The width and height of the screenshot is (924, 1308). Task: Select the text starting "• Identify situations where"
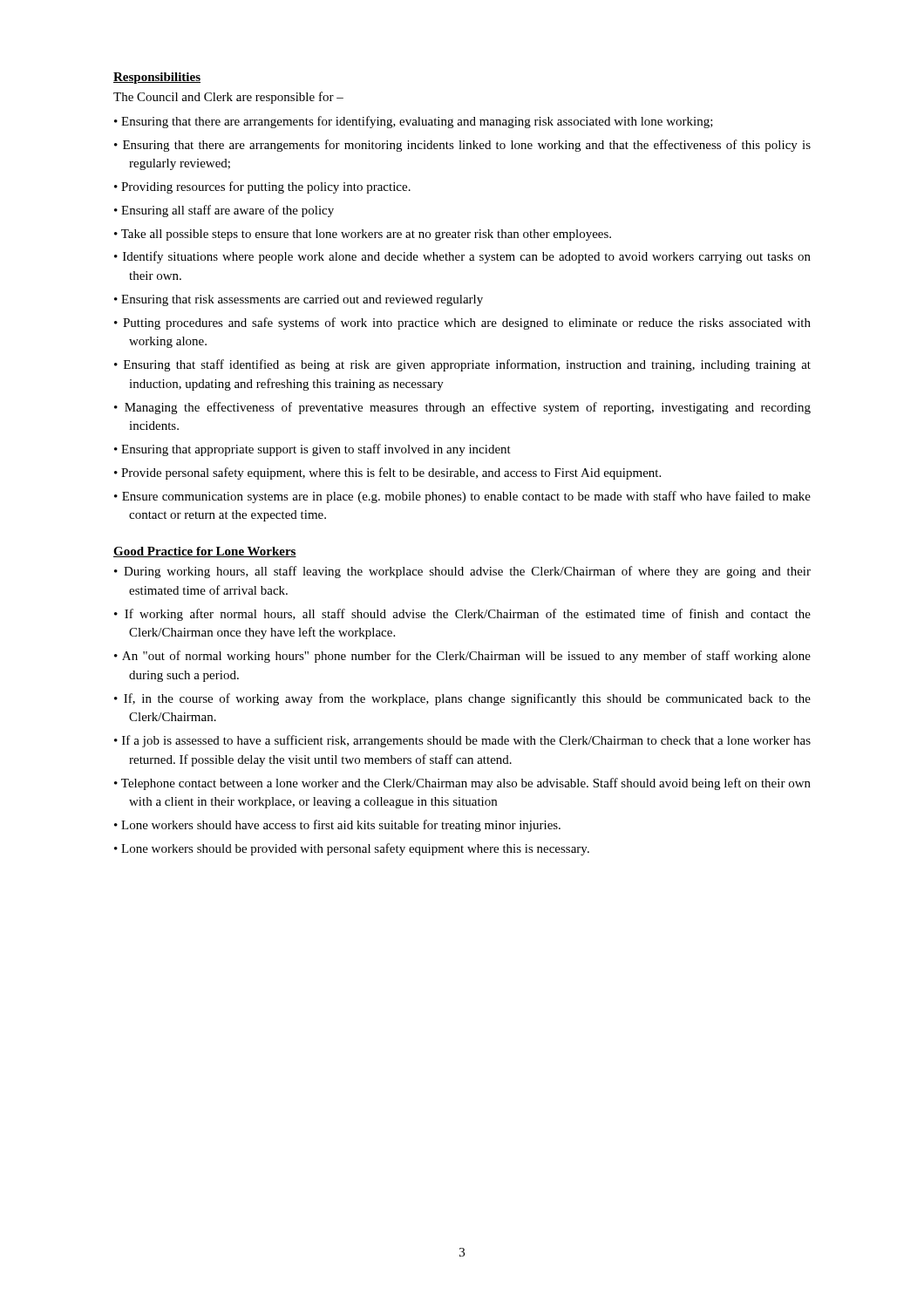click(462, 266)
